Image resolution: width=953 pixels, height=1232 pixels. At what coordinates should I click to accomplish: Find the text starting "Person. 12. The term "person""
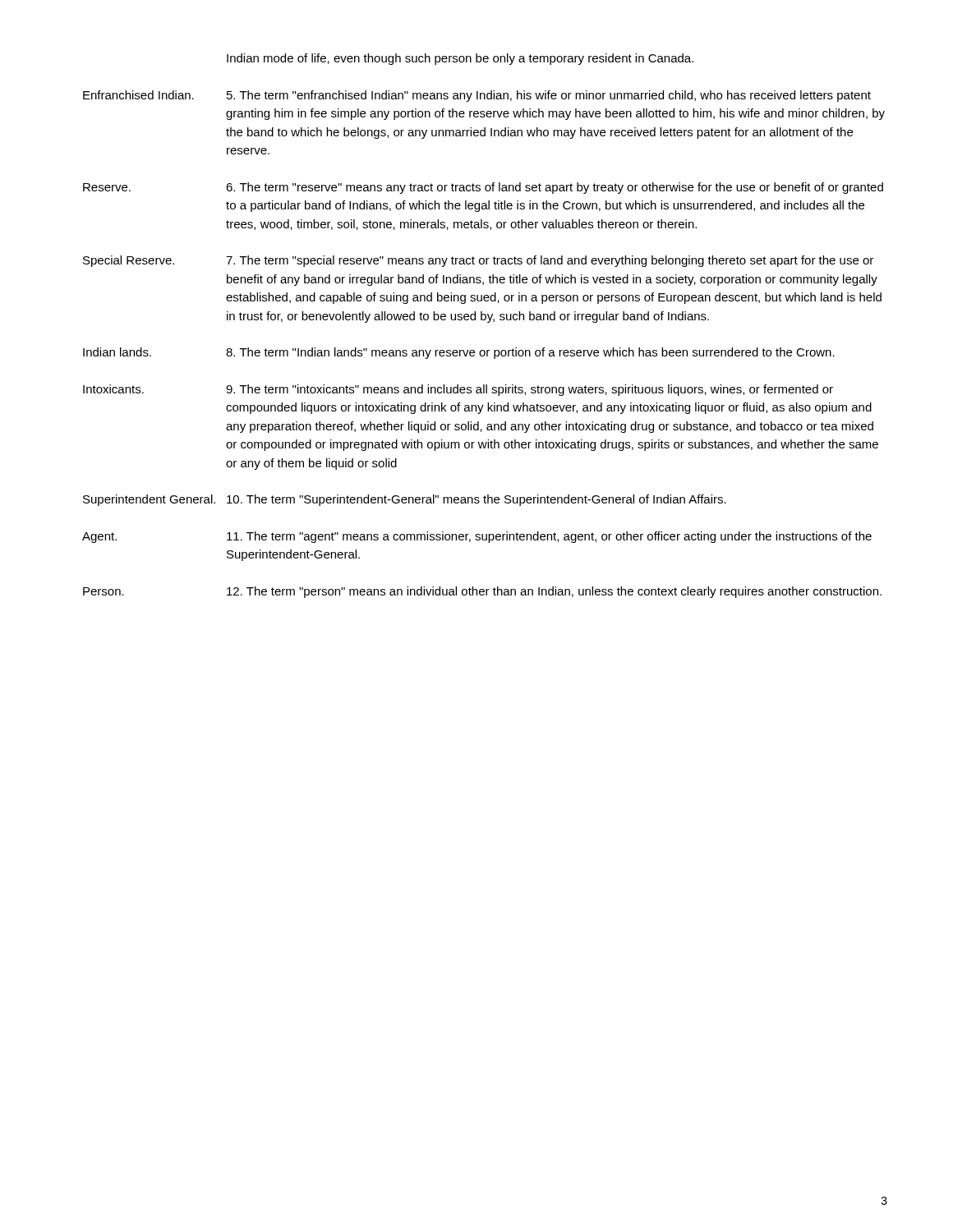[x=485, y=591]
